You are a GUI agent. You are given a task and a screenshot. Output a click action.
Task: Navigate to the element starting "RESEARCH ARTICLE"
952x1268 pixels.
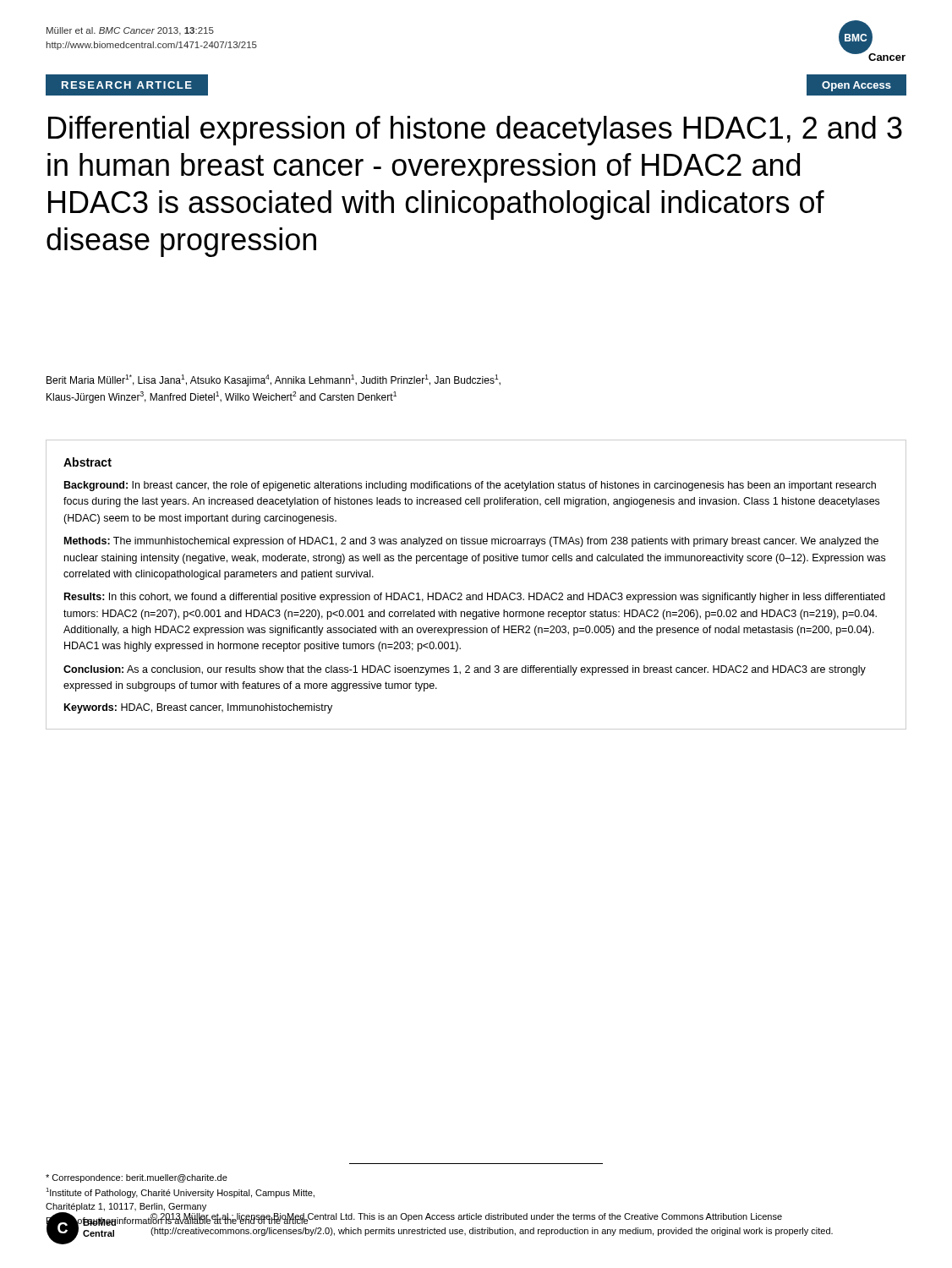tap(127, 85)
